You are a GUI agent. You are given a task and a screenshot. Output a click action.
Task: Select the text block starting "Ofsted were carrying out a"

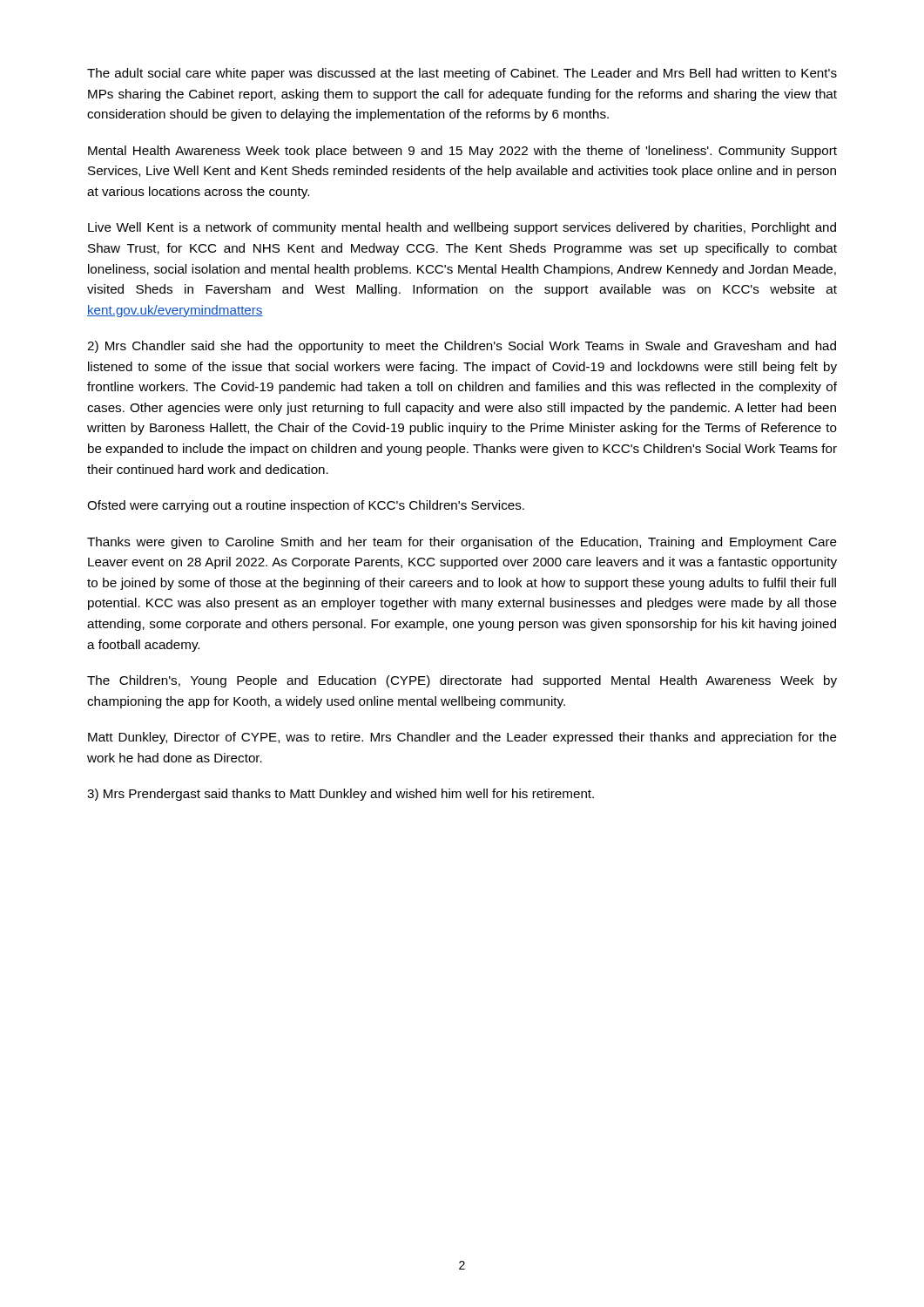pos(306,505)
